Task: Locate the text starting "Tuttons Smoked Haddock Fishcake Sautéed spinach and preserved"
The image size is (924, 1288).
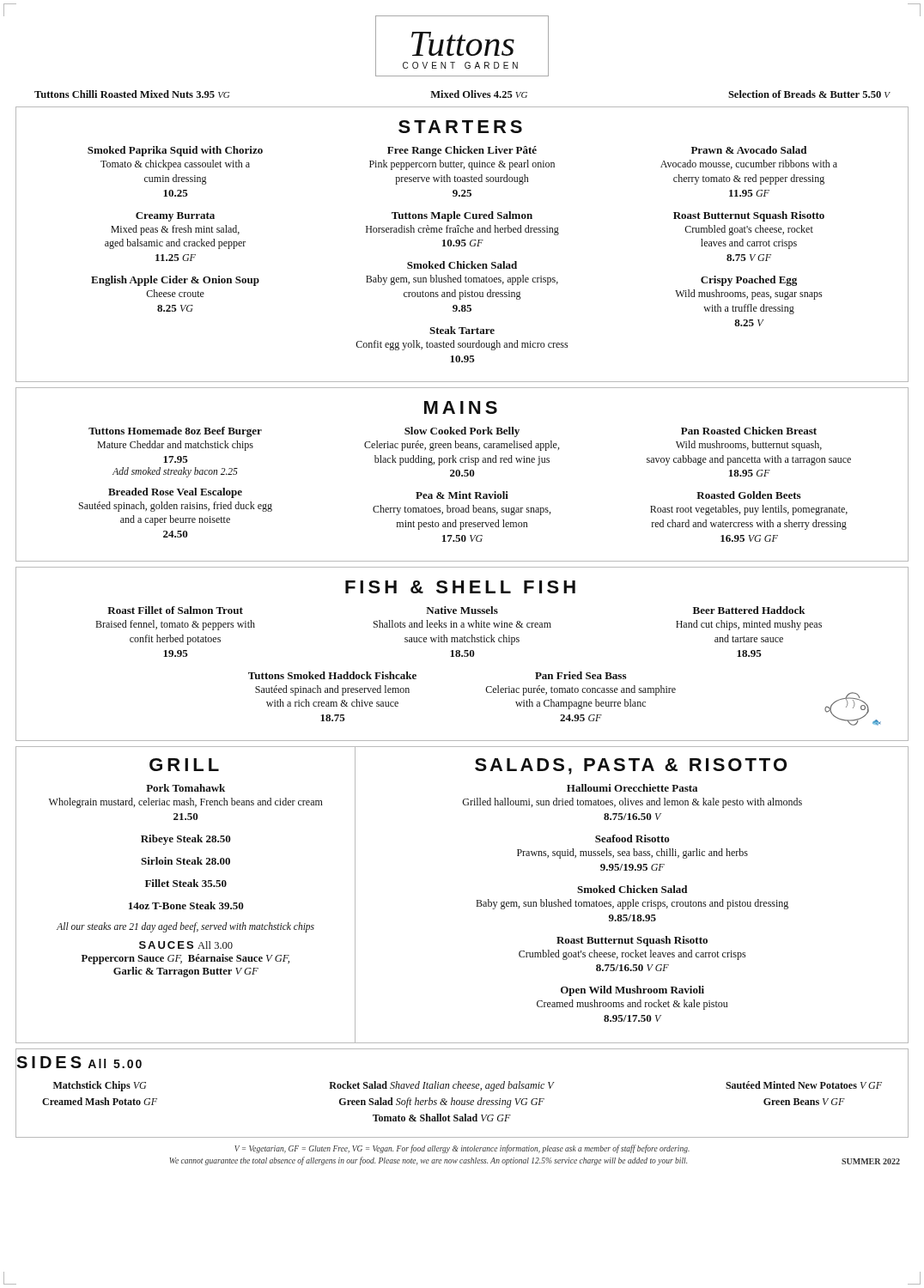Action: (332, 697)
